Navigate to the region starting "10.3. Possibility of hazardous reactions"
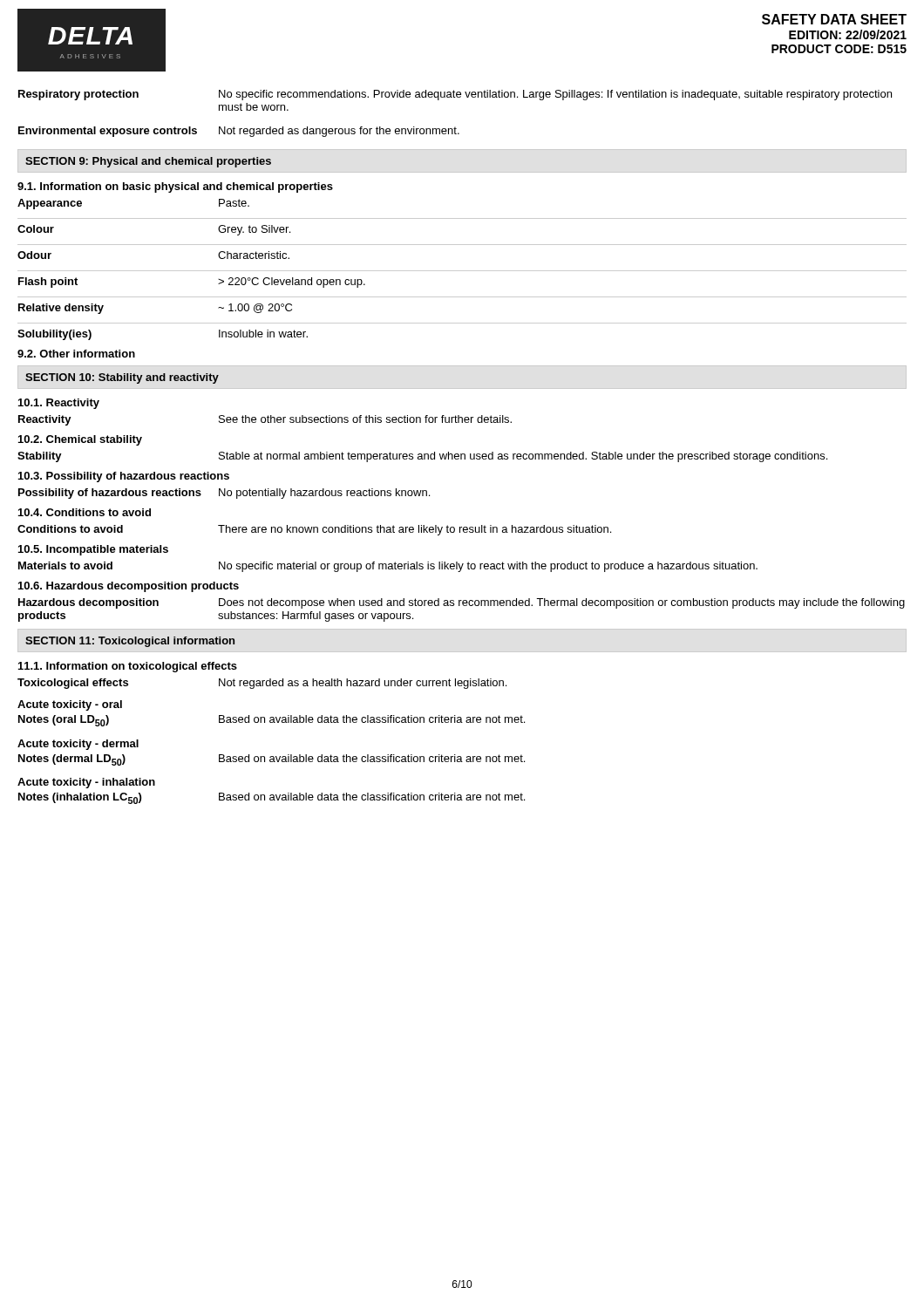The height and width of the screenshot is (1308, 924). coord(124,476)
